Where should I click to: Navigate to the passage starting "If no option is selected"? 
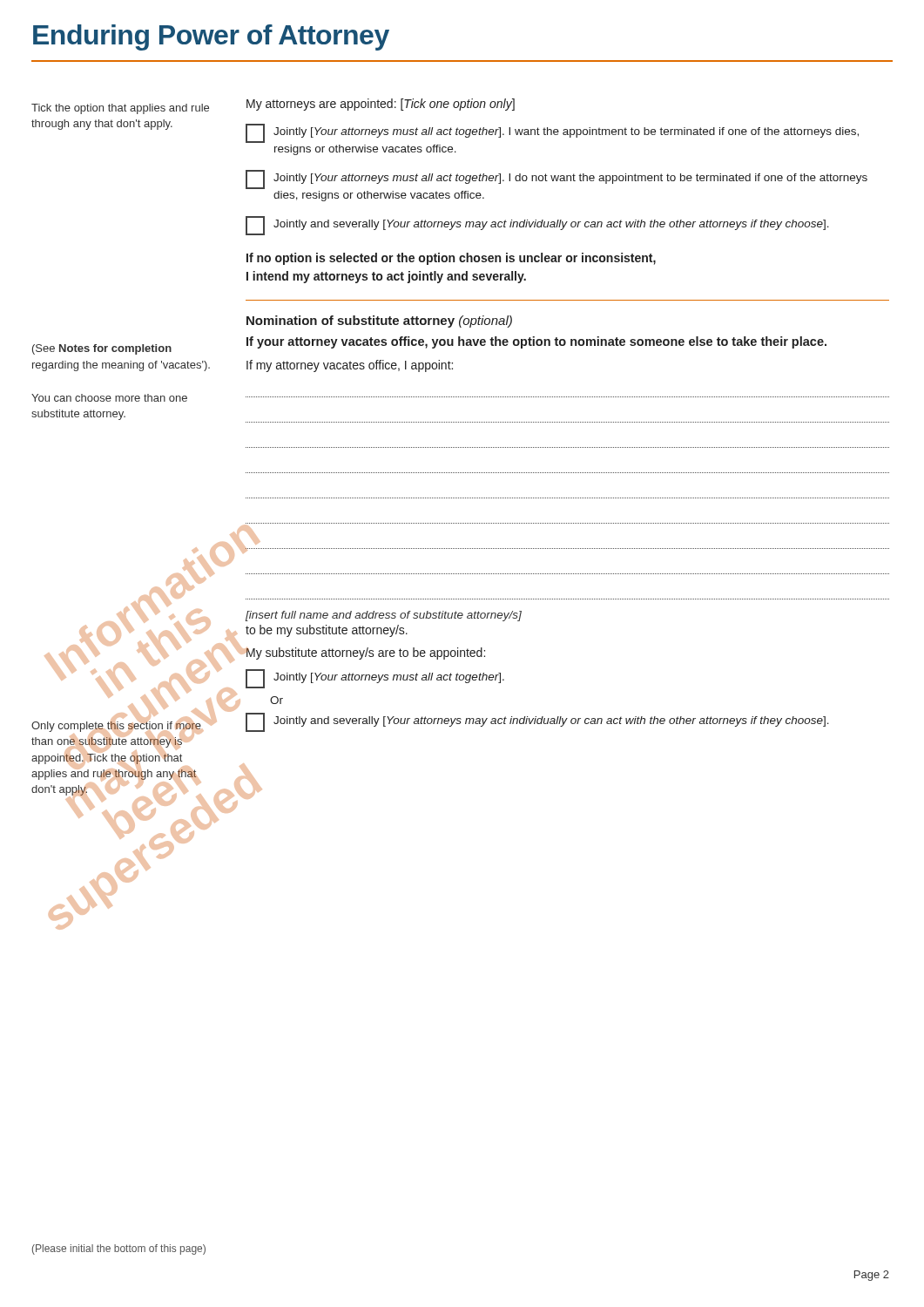pyautogui.click(x=451, y=267)
